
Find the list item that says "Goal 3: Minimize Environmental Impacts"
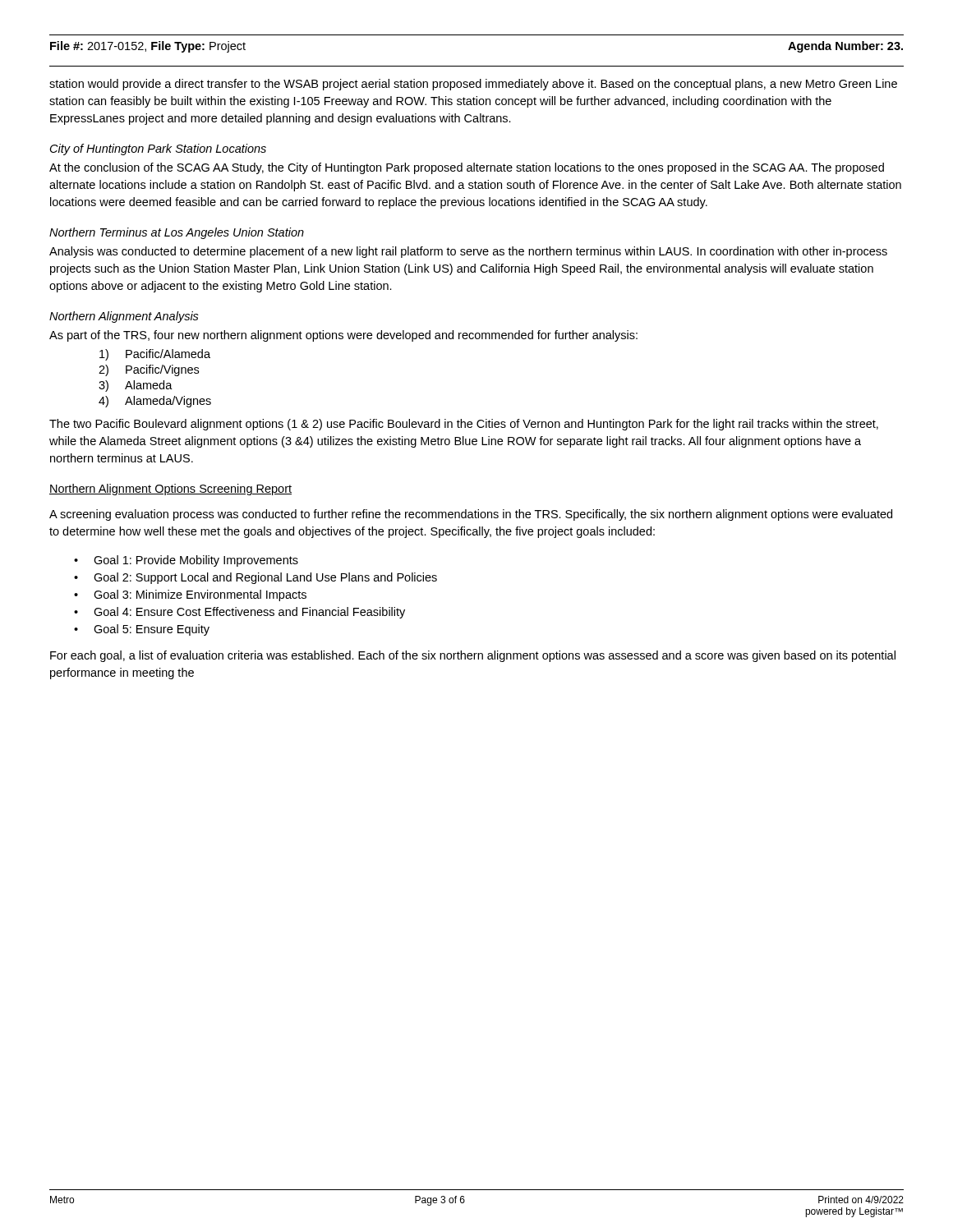coord(200,595)
